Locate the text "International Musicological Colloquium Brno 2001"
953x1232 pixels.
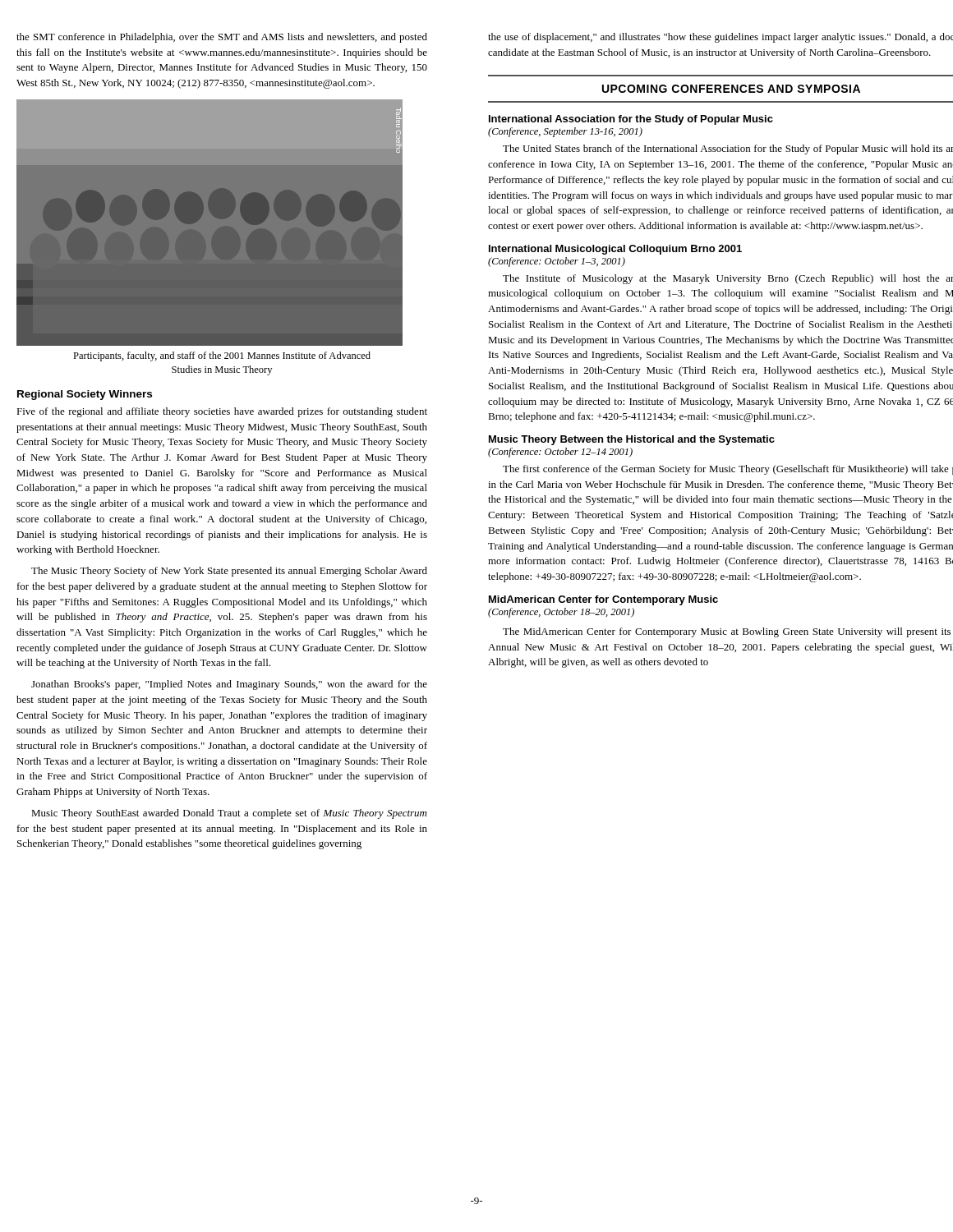(615, 248)
